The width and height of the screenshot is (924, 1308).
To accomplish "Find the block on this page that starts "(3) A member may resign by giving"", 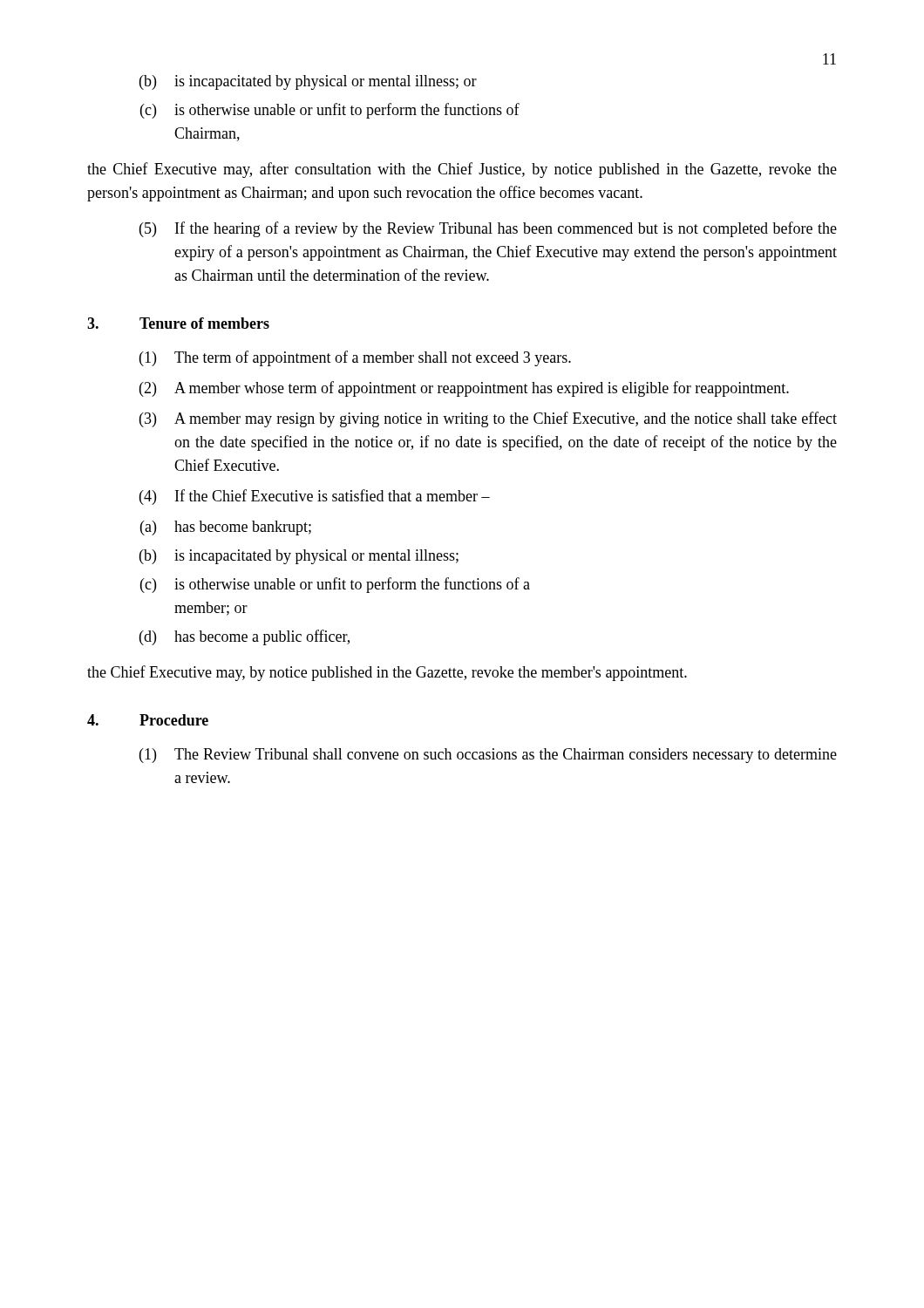I will tap(462, 442).
